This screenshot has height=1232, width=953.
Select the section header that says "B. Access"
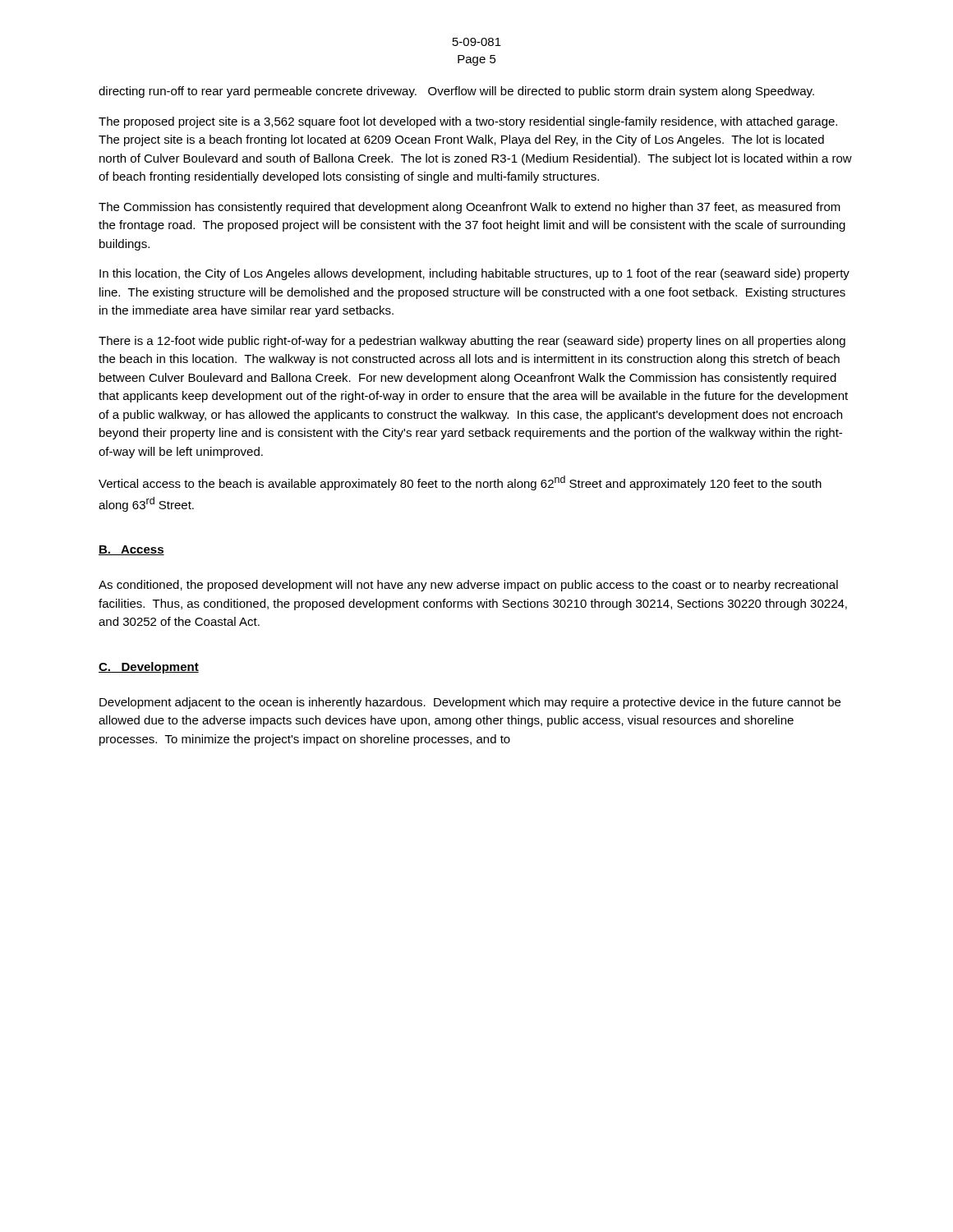click(131, 549)
